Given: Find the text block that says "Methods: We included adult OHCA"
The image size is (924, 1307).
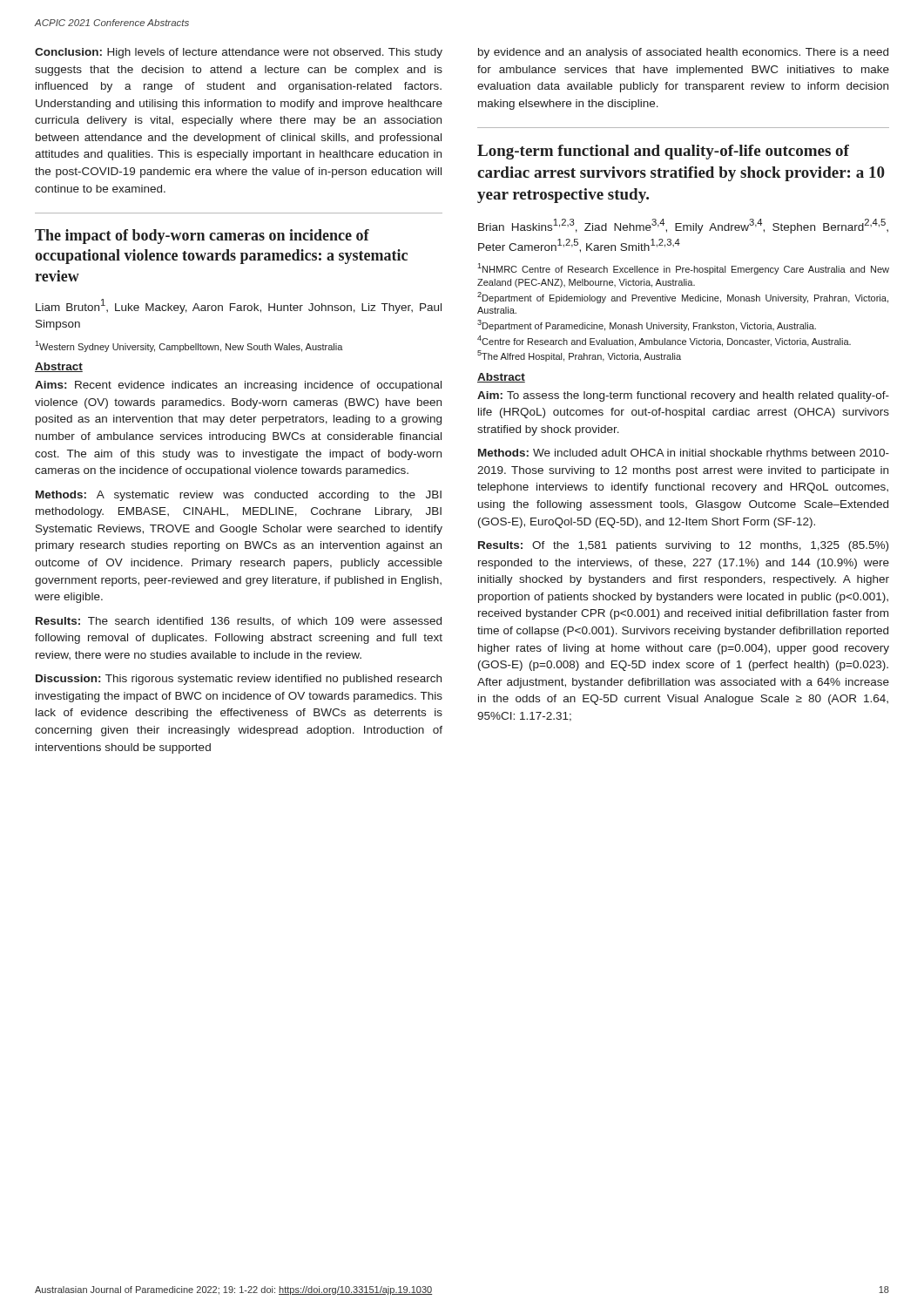Looking at the screenshot, I should 683,487.
